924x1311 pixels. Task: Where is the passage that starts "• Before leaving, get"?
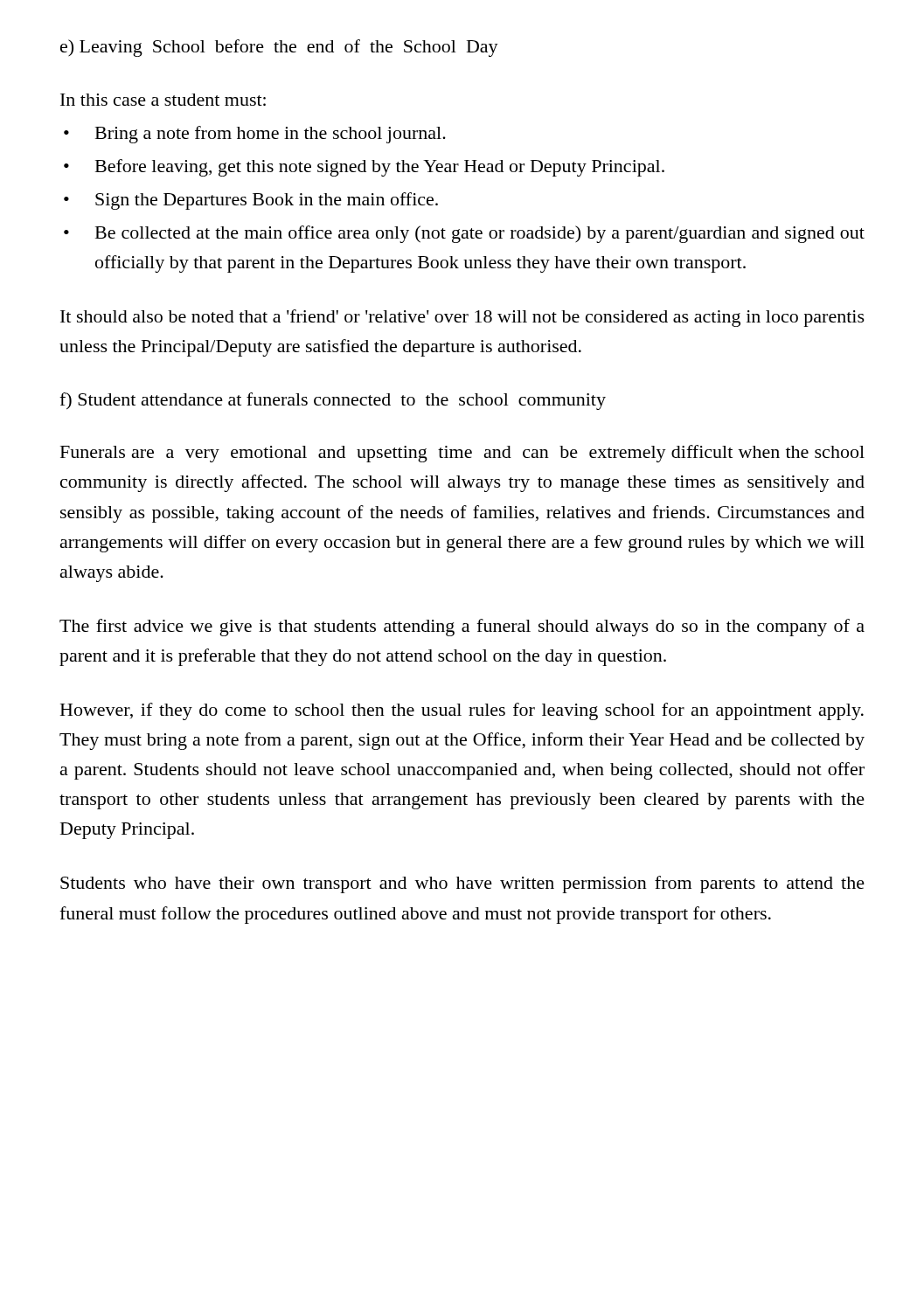click(462, 166)
